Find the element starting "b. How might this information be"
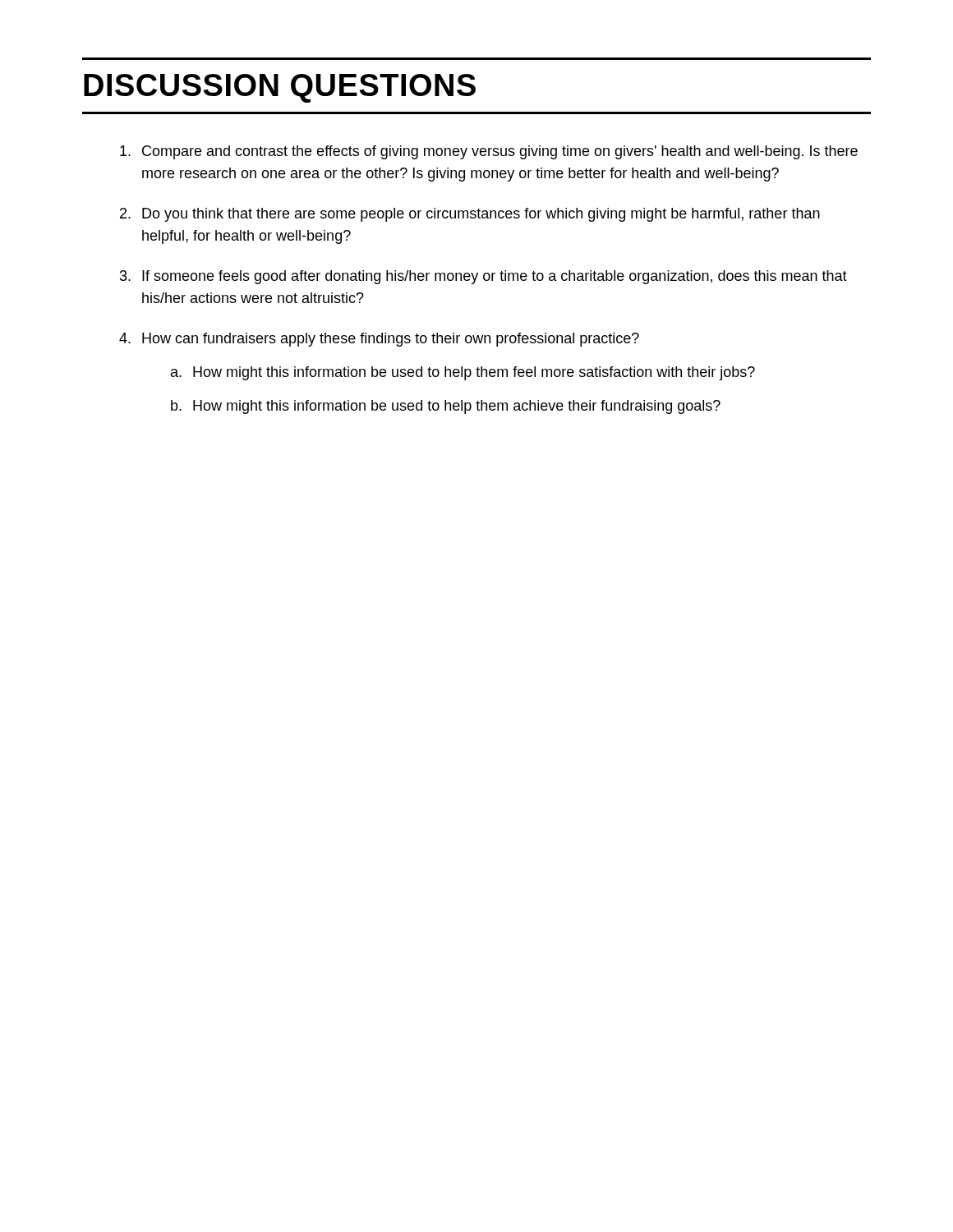 tap(506, 406)
